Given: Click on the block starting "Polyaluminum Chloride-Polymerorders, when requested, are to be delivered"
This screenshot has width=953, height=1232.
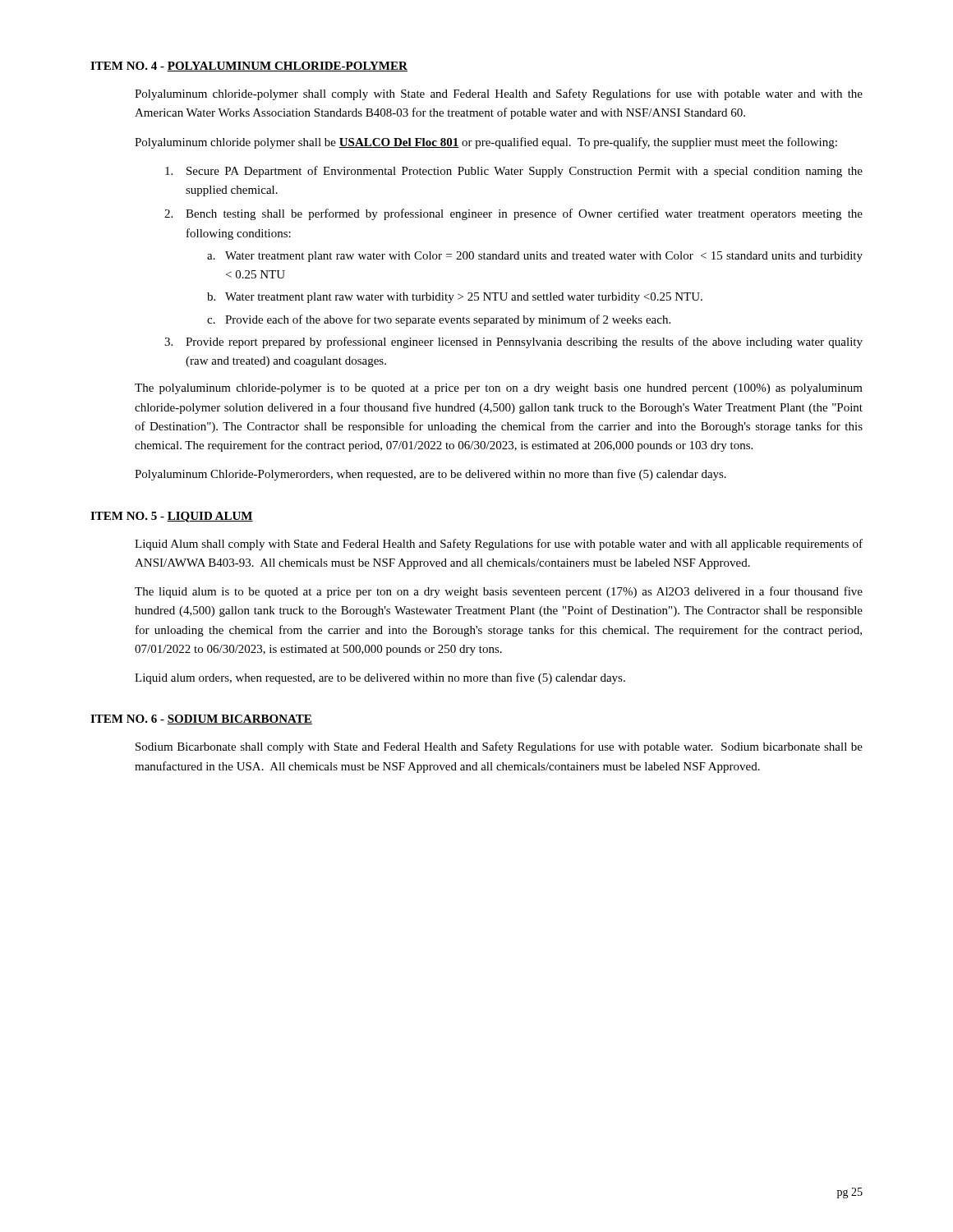Looking at the screenshot, I should (x=431, y=474).
